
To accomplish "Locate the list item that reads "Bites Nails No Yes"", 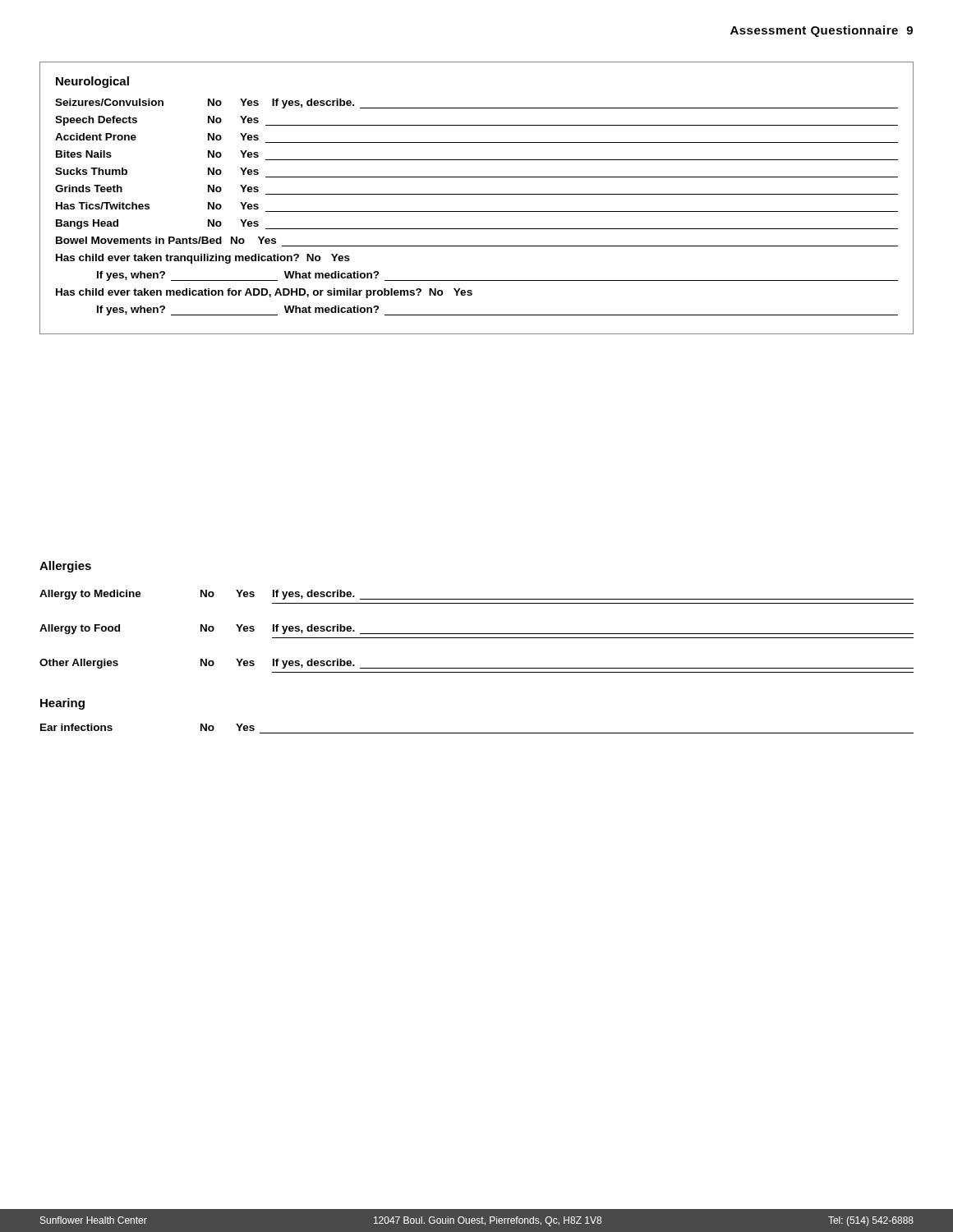I will (476, 154).
